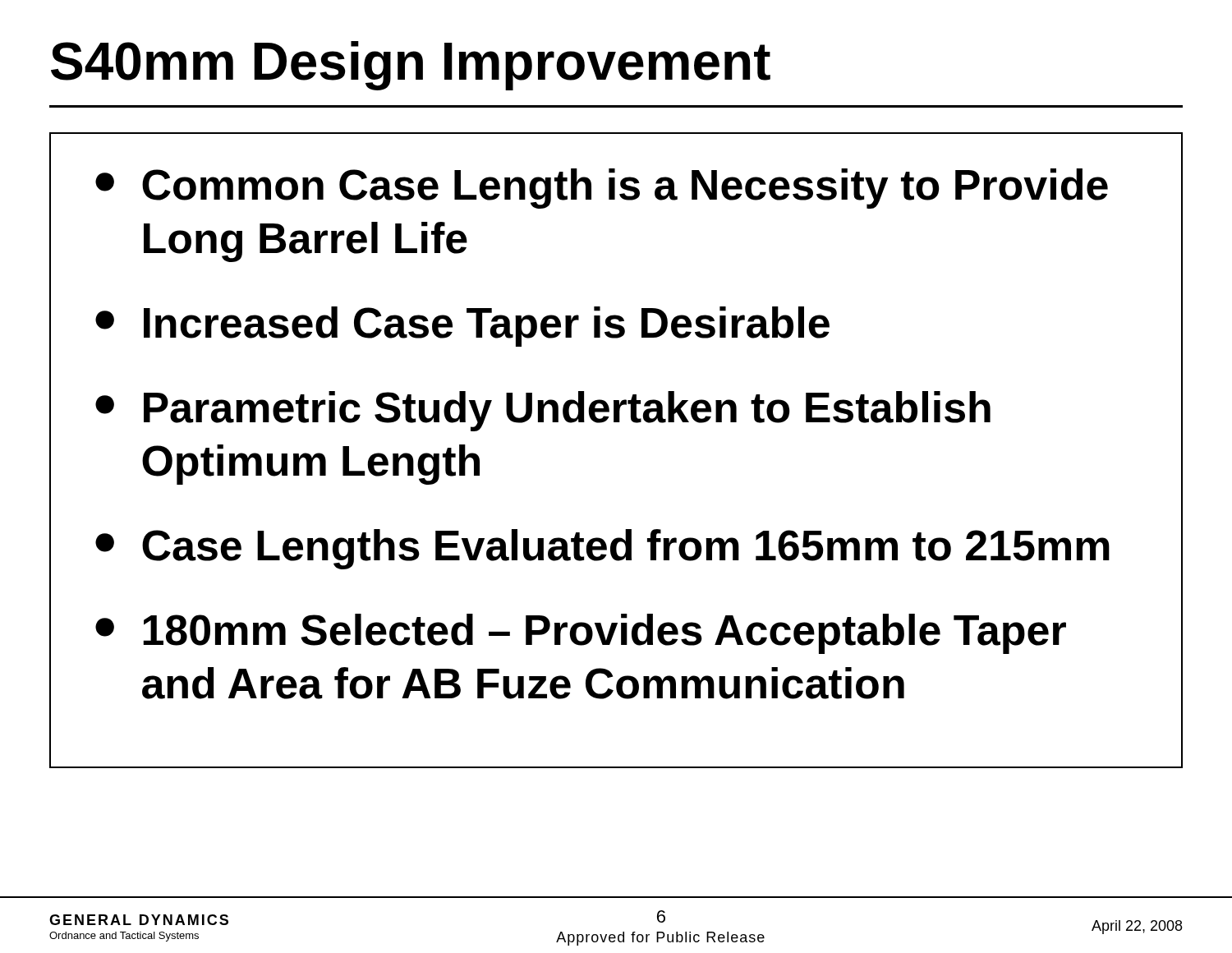Locate the list item that reads "● Common Case"
This screenshot has width=1232, height=953.
click(x=616, y=212)
